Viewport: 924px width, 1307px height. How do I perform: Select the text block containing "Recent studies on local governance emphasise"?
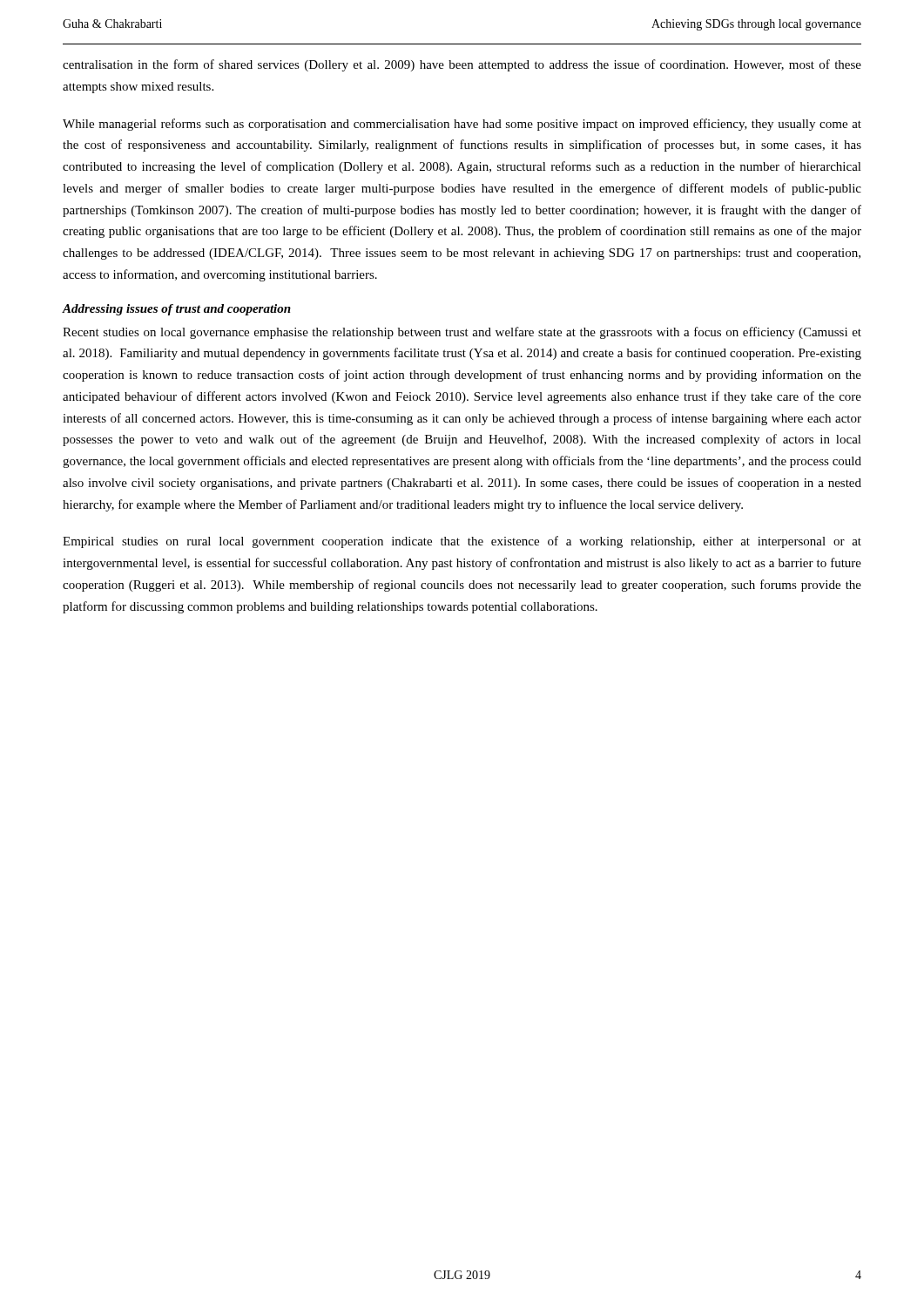click(x=462, y=418)
